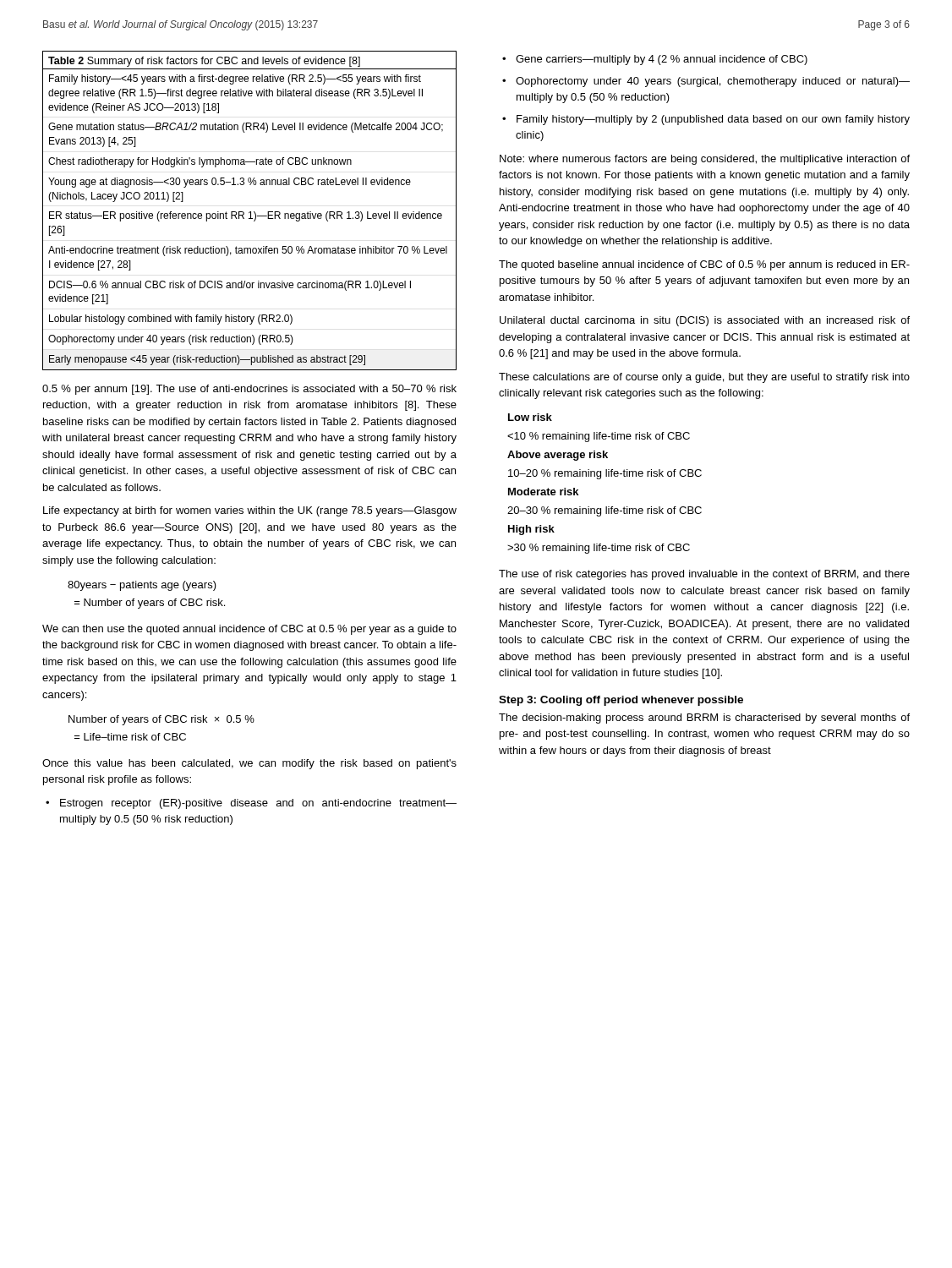Viewport: 952px width, 1268px height.
Task: Click the passage that begins "Note: where numerous factors are being considered, the"
Action: tap(704, 199)
